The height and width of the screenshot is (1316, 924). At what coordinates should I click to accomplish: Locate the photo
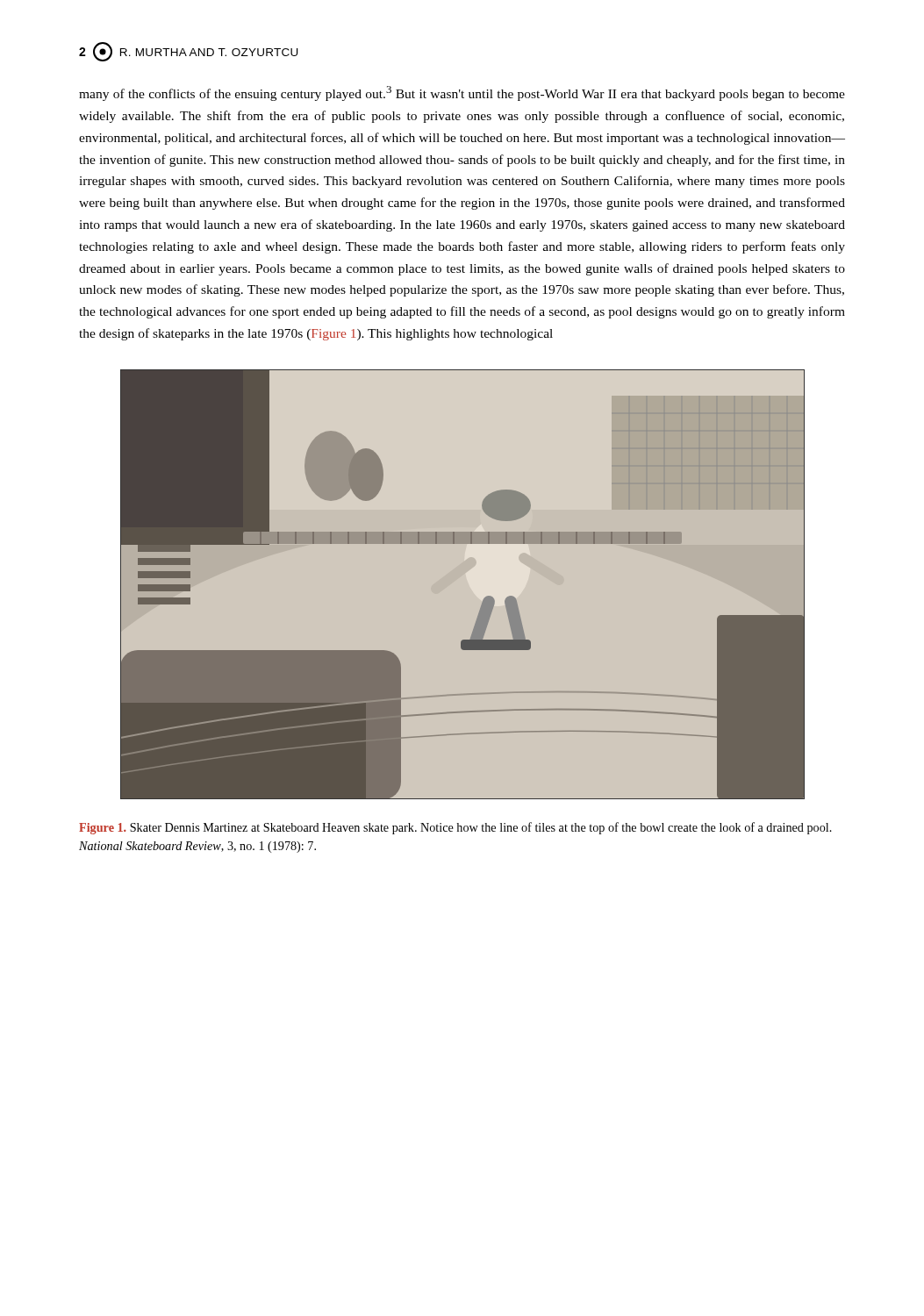tap(462, 586)
